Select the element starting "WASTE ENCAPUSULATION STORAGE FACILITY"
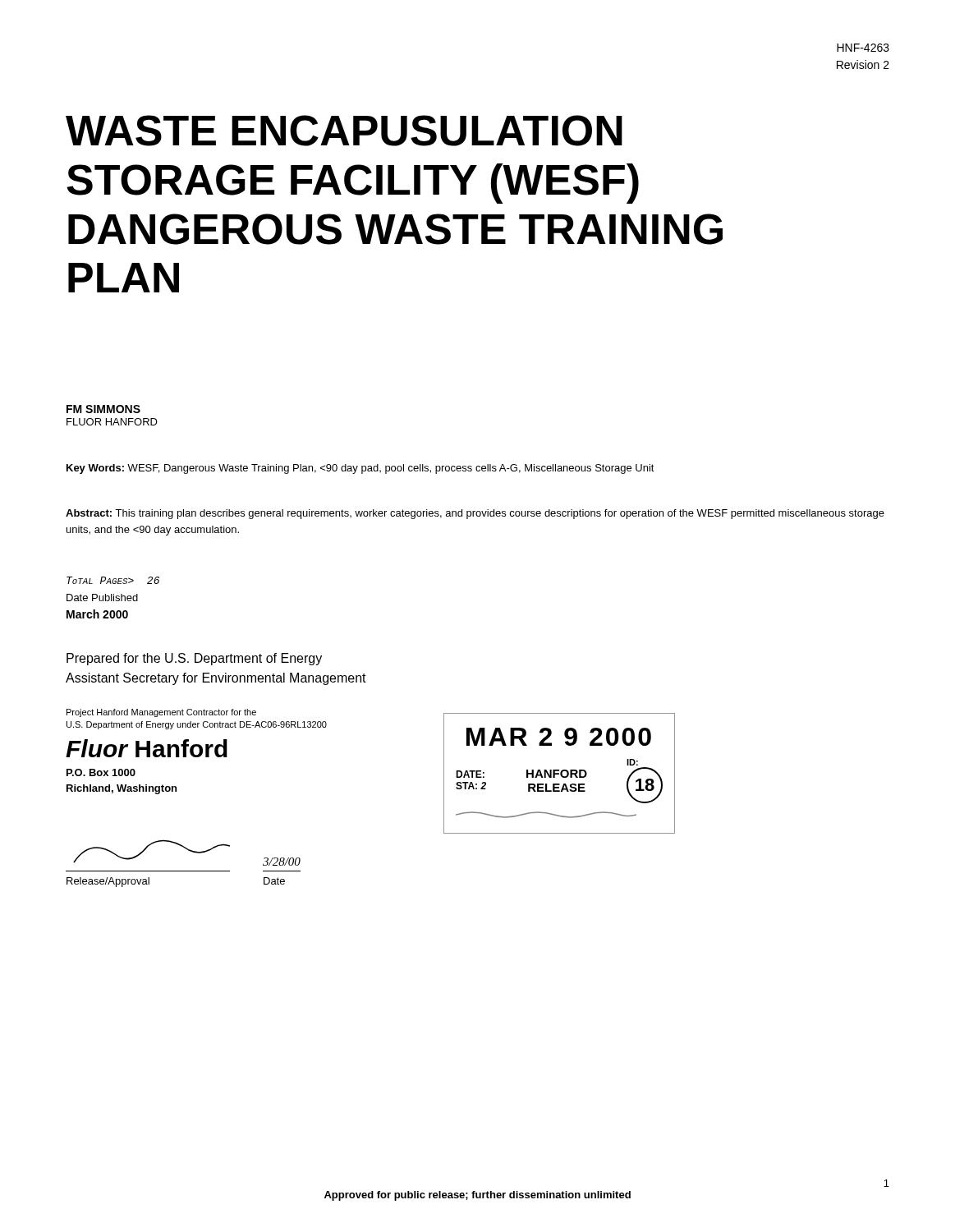 pos(478,205)
